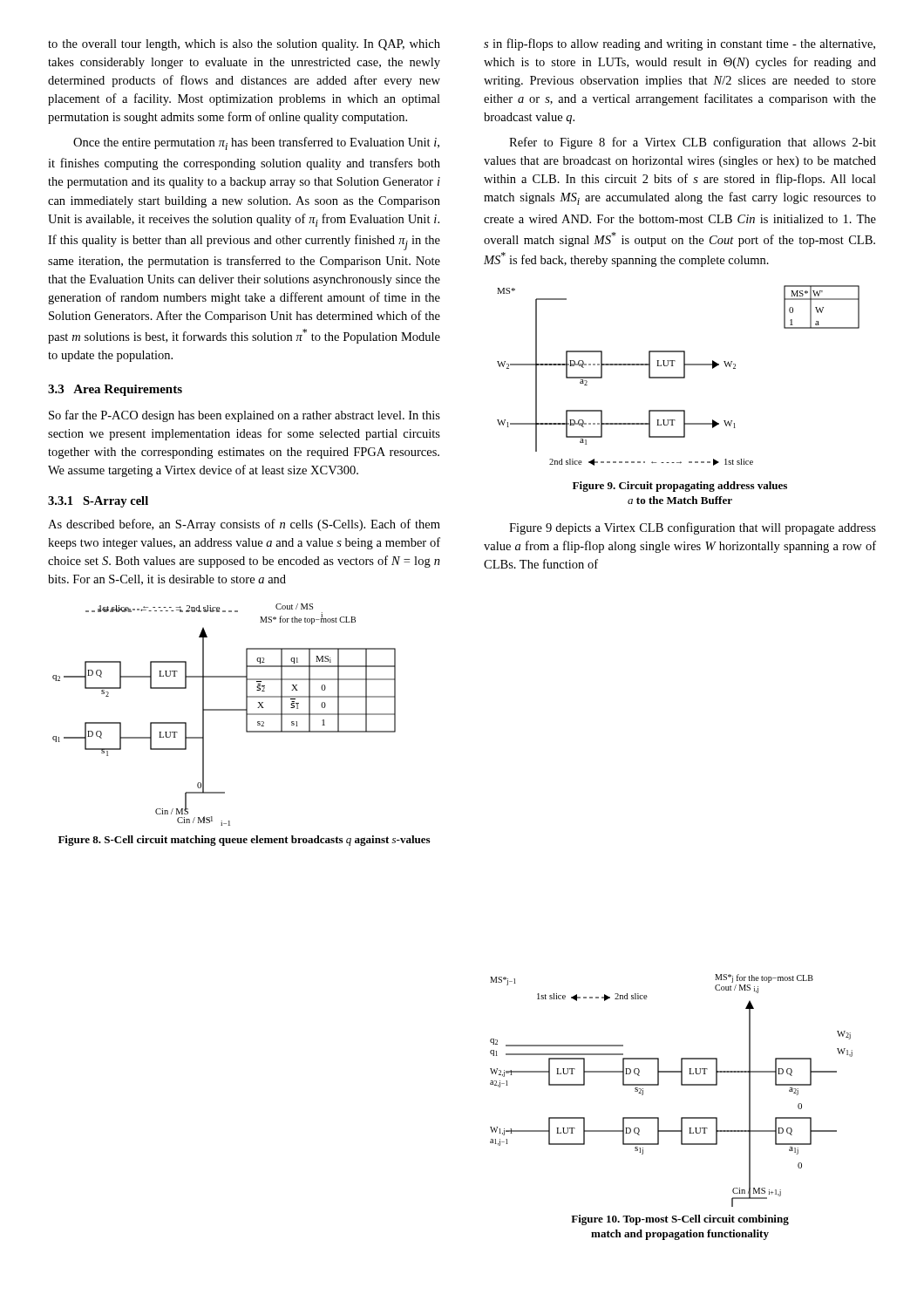924x1308 pixels.
Task: Locate the text "3.3 Area Requirements"
Action: pos(115,389)
